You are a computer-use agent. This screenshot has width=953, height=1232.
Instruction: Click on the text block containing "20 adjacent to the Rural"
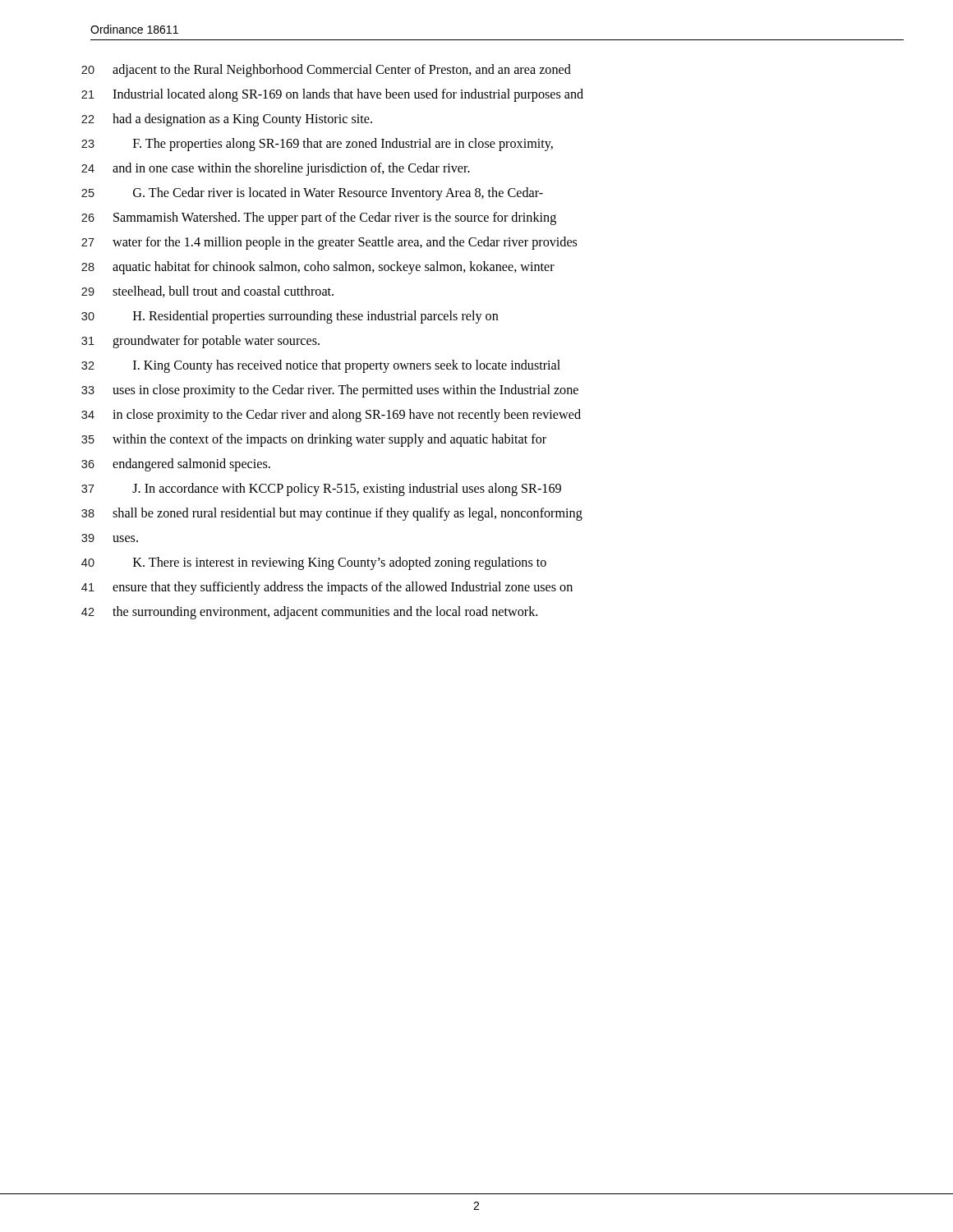[x=476, y=71]
